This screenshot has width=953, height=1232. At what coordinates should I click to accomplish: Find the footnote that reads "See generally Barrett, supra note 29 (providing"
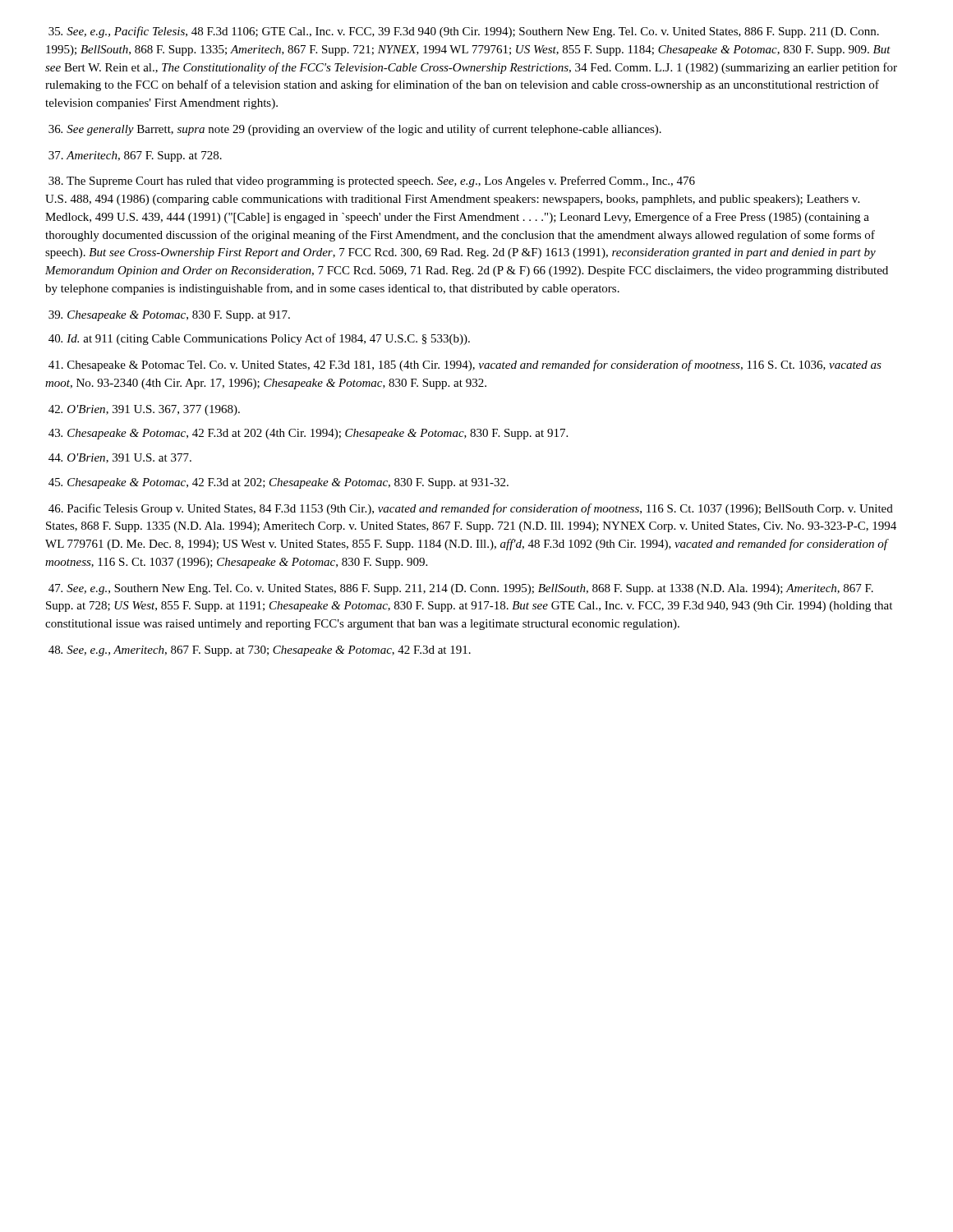[474, 129]
